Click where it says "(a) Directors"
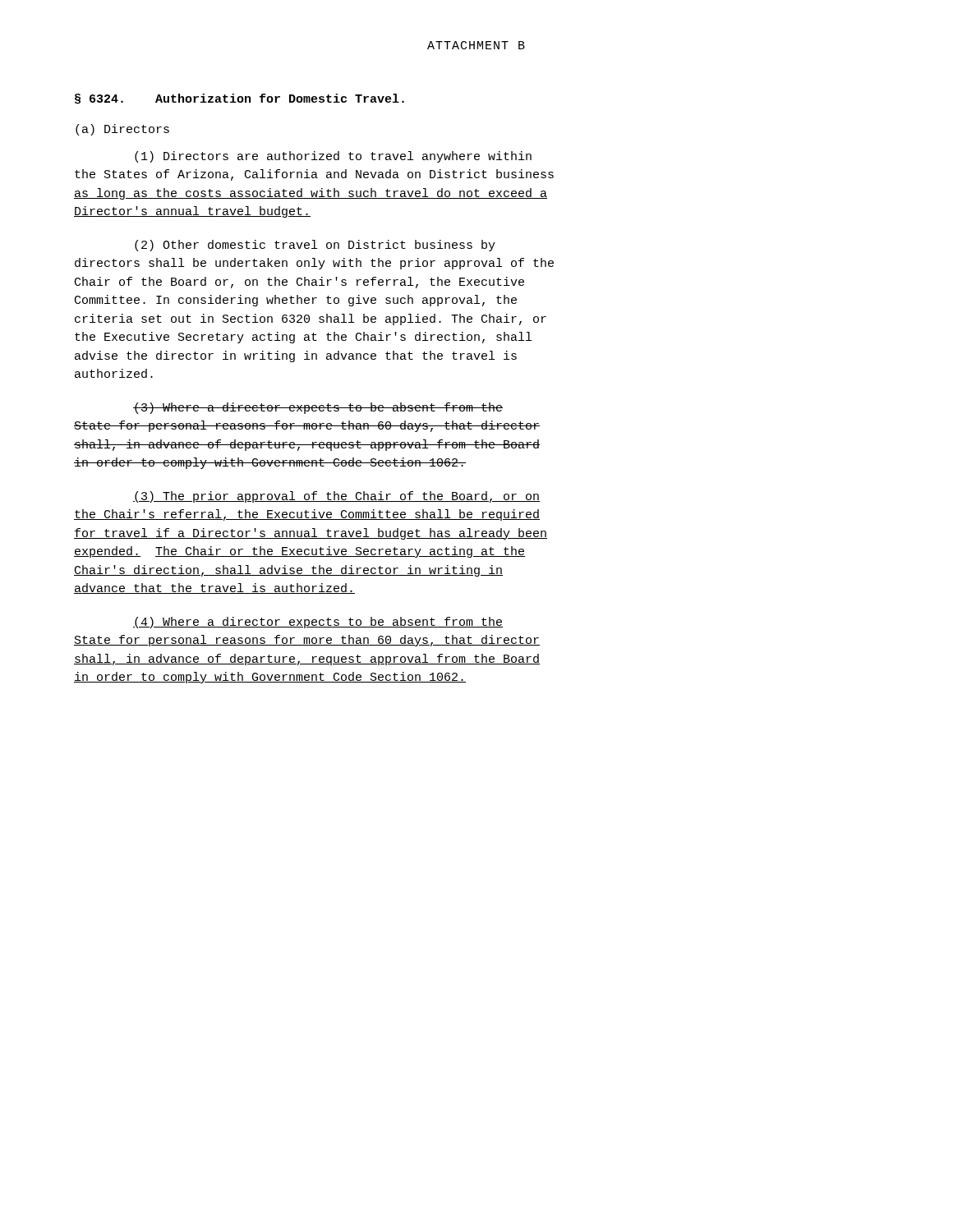This screenshot has height=1232, width=953. pos(122,130)
